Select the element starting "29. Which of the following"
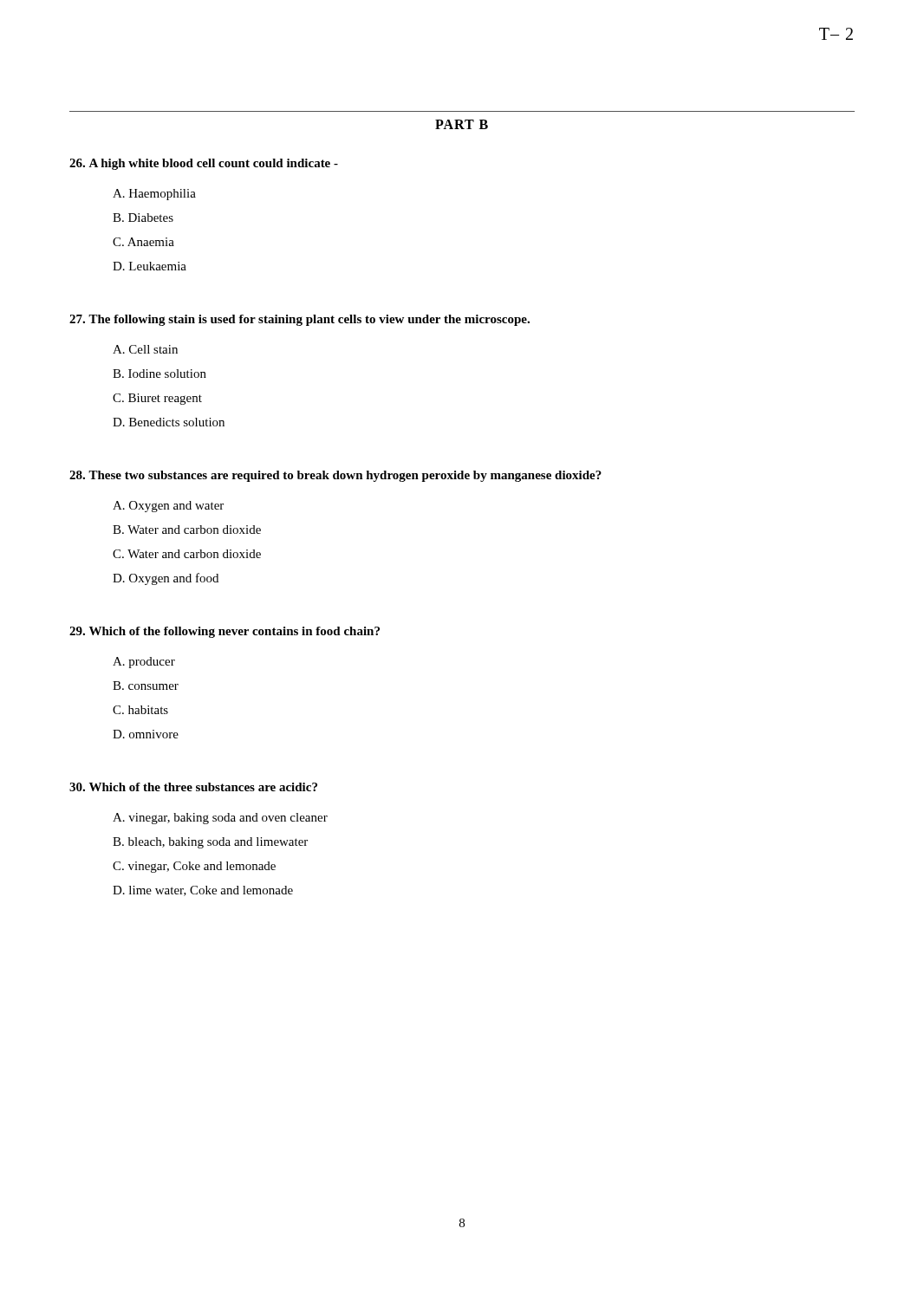924x1300 pixels. click(225, 631)
